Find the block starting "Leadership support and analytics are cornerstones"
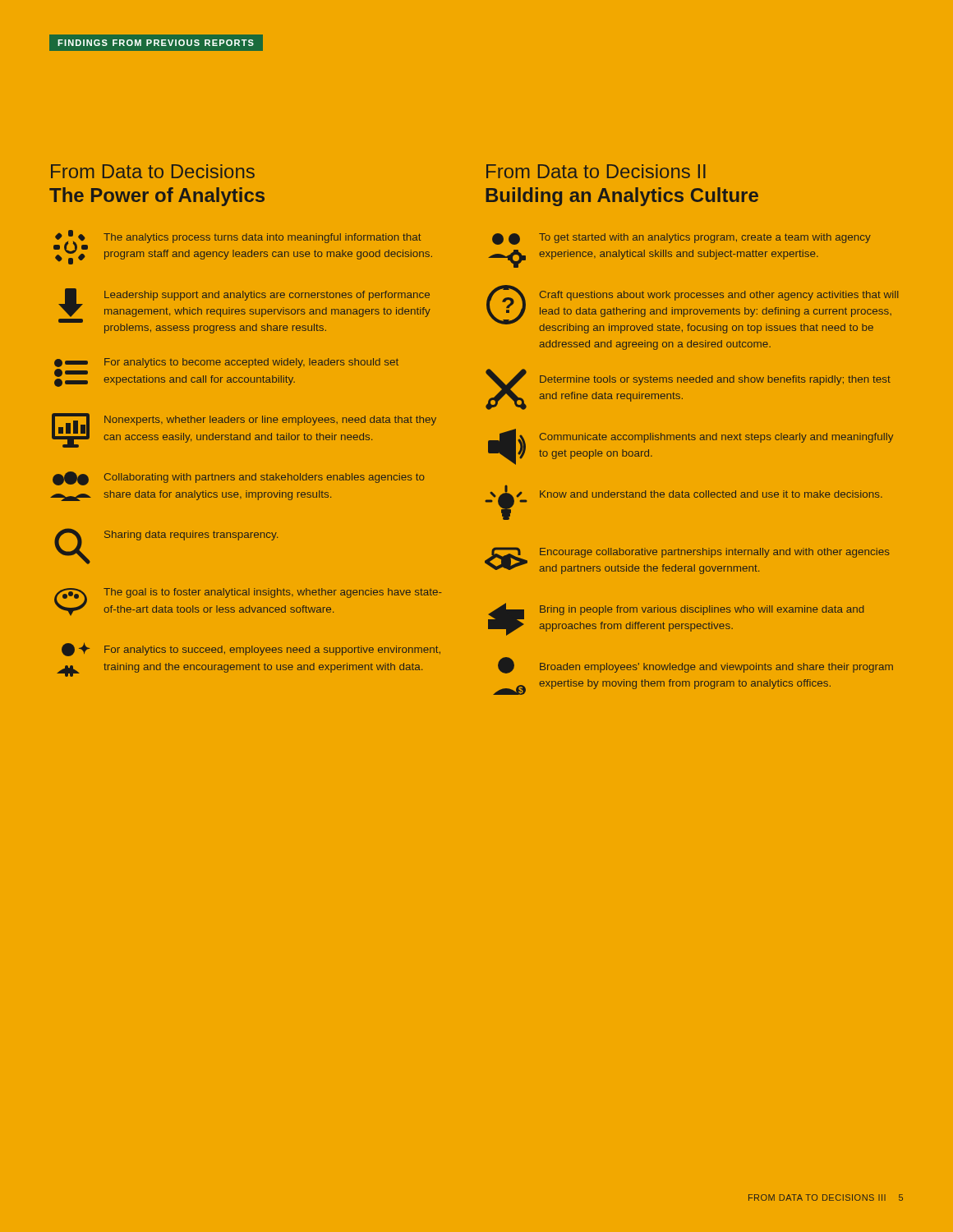The width and height of the screenshot is (953, 1232). click(x=251, y=310)
